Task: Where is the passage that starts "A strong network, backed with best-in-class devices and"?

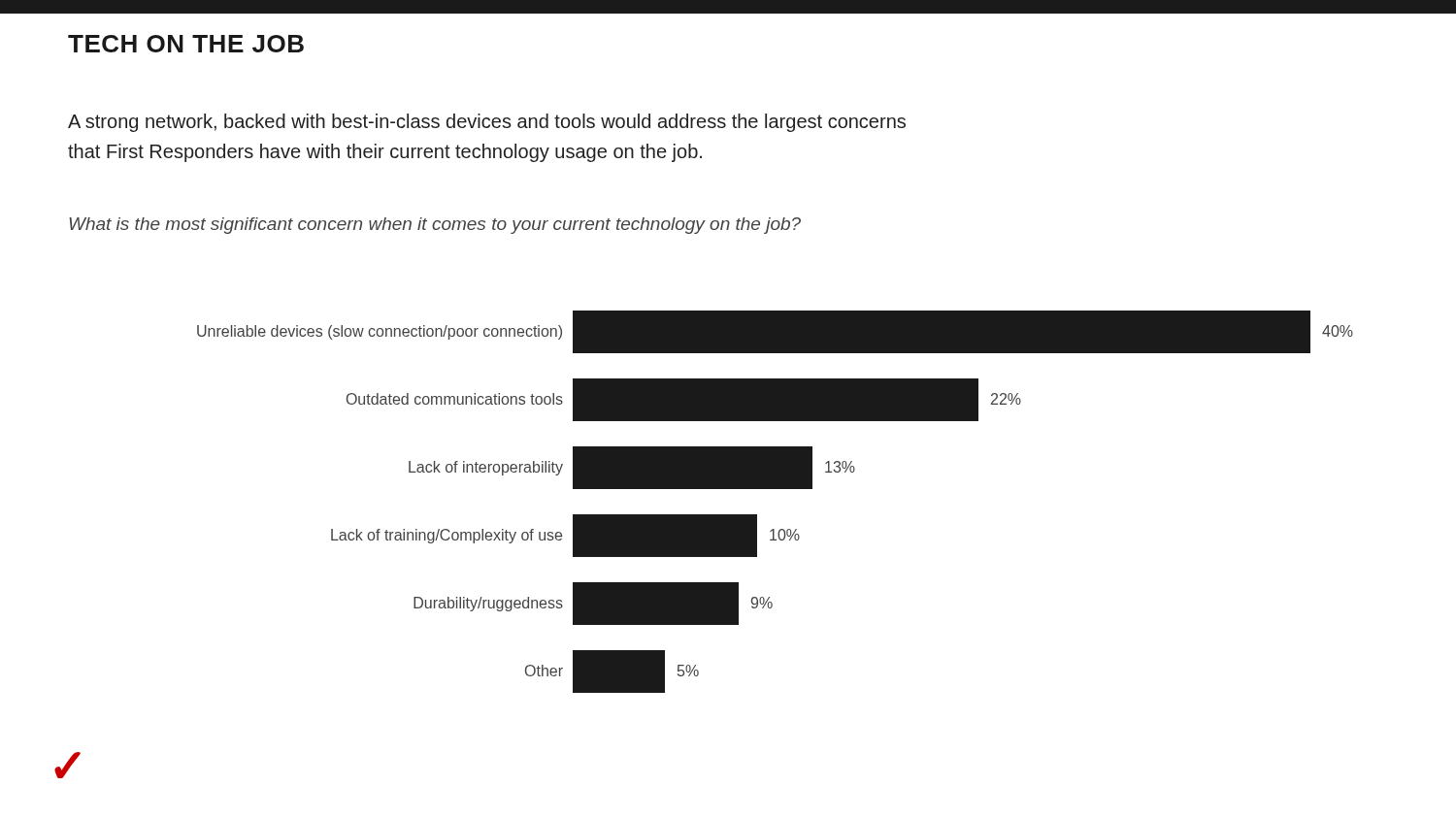Action: (505, 137)
